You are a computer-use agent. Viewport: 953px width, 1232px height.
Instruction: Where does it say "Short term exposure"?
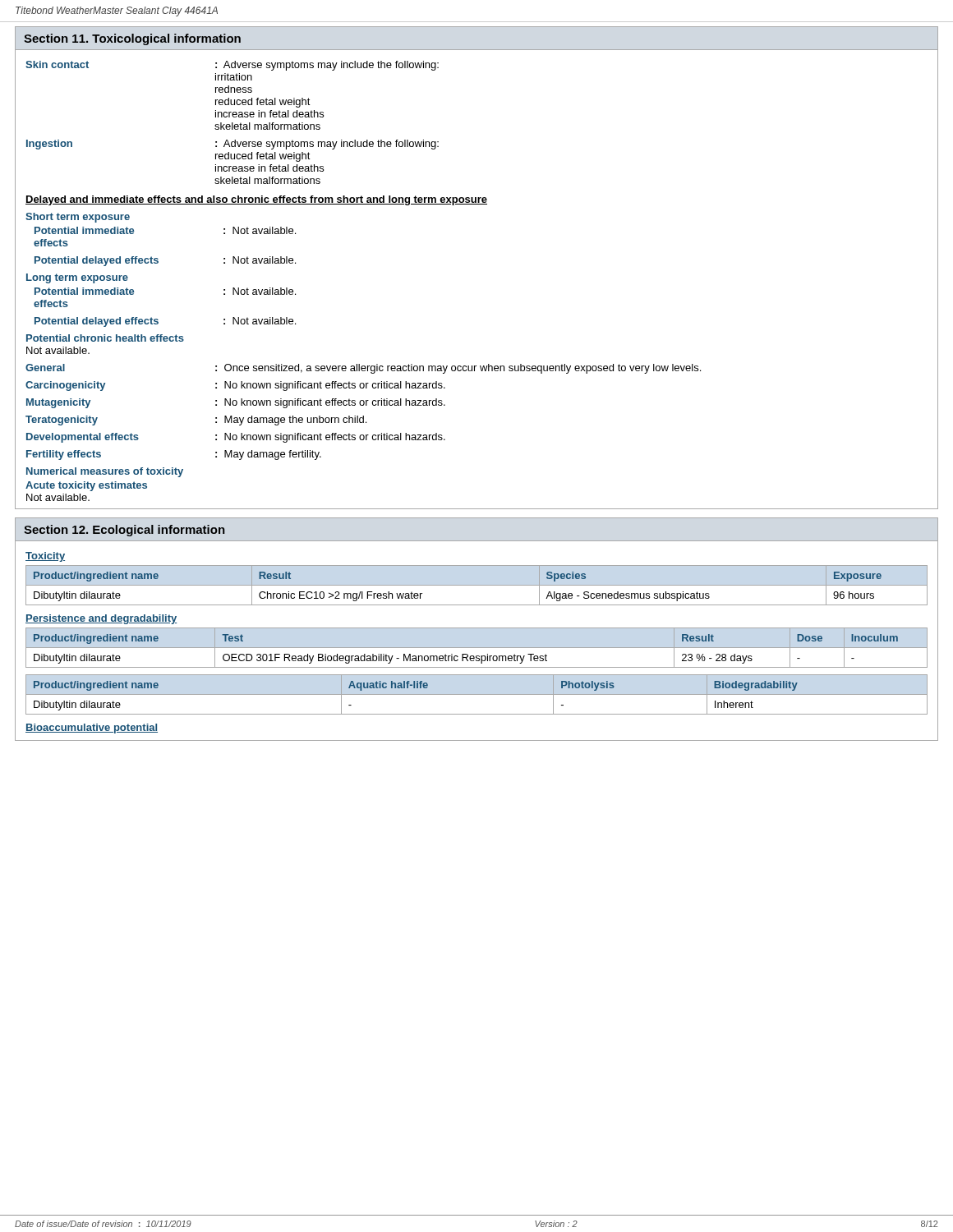pos(78,216)
